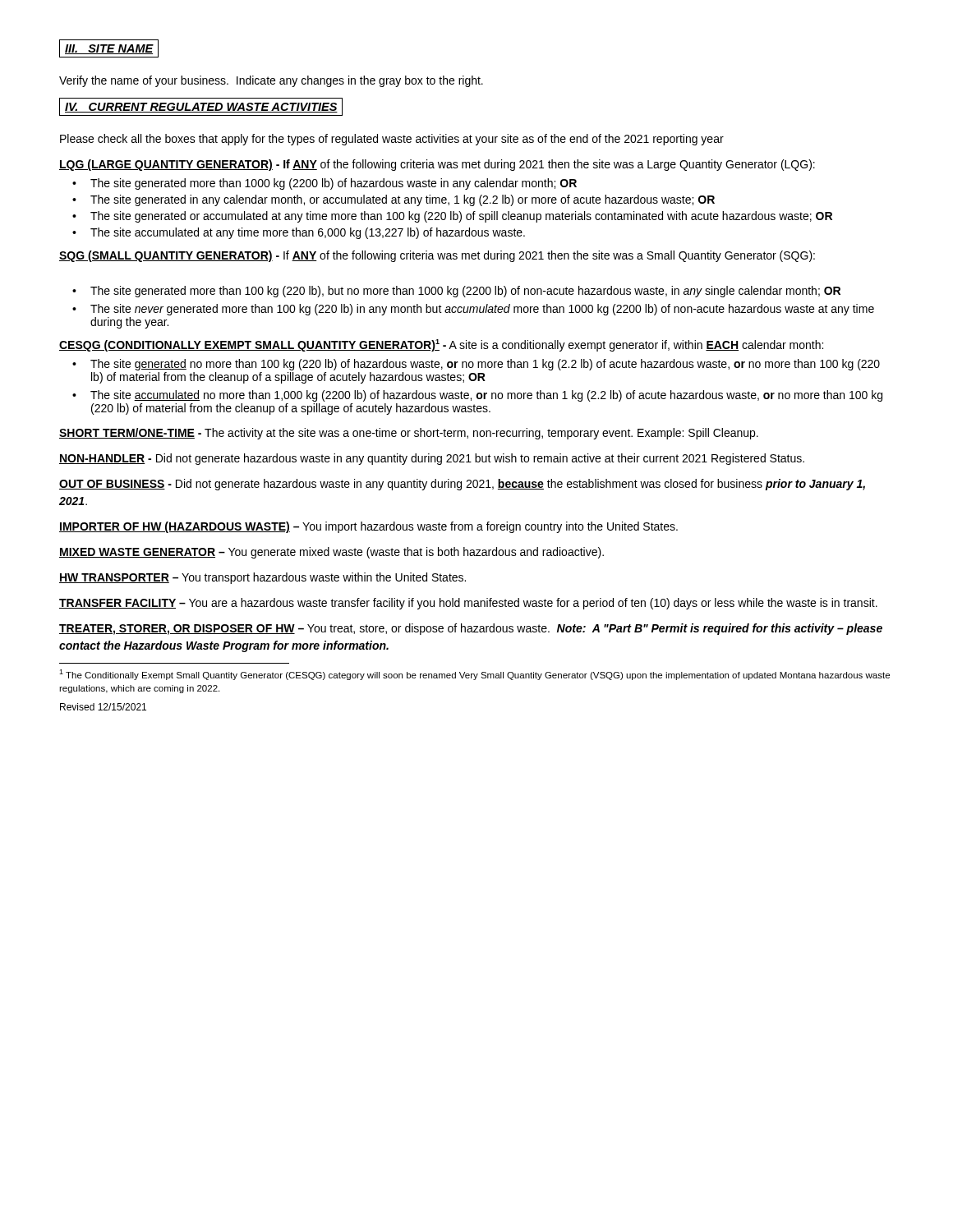Image resolution: width=953 pixels, height=1232 pixels.
Task: Point to the block starting "CESQG (CONDITIONALLY EXEMPT SMALL QUANTITY GENERATOR)1 -"
Action: coord(442,345)
